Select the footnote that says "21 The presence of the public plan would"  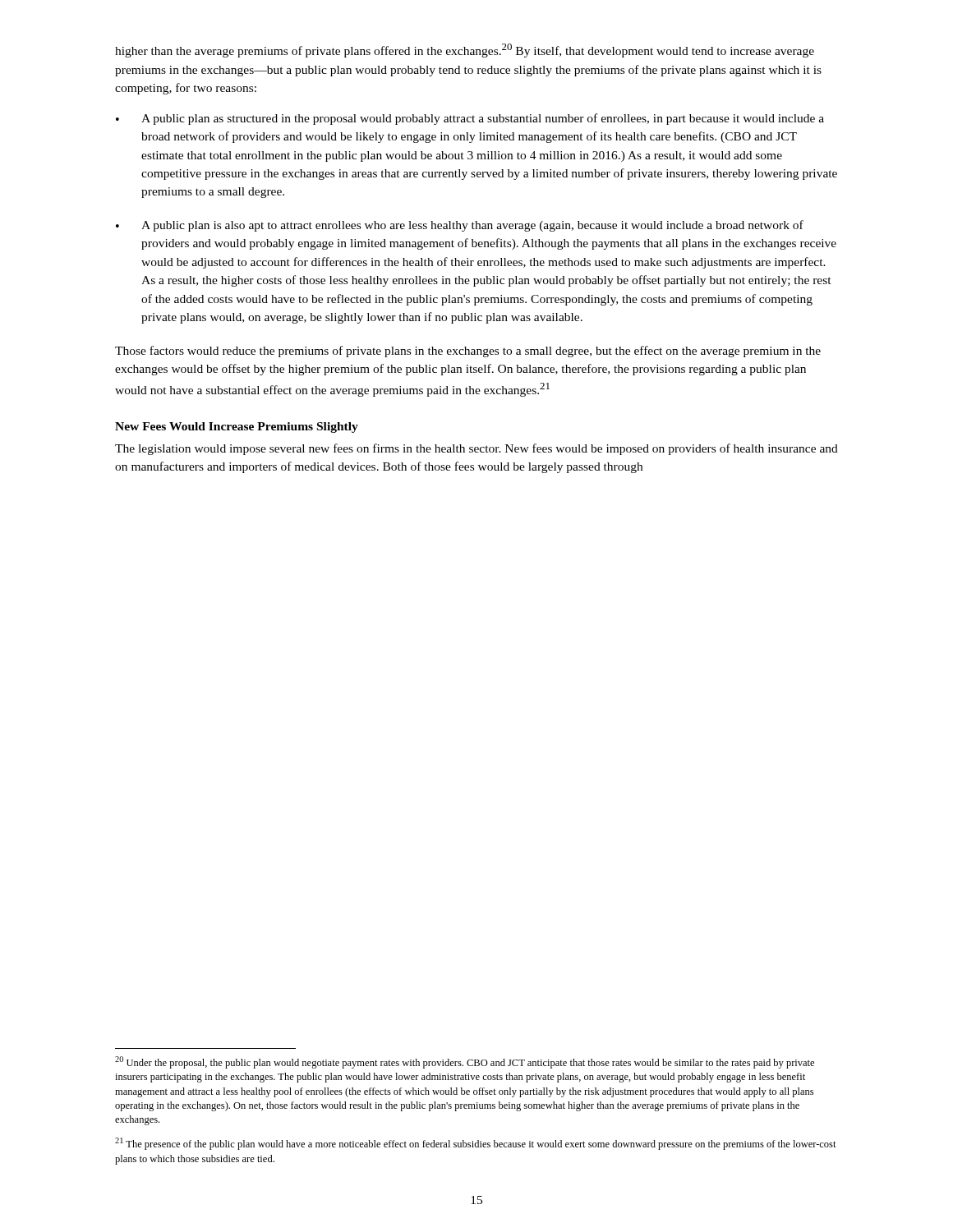pos(475,1150)
